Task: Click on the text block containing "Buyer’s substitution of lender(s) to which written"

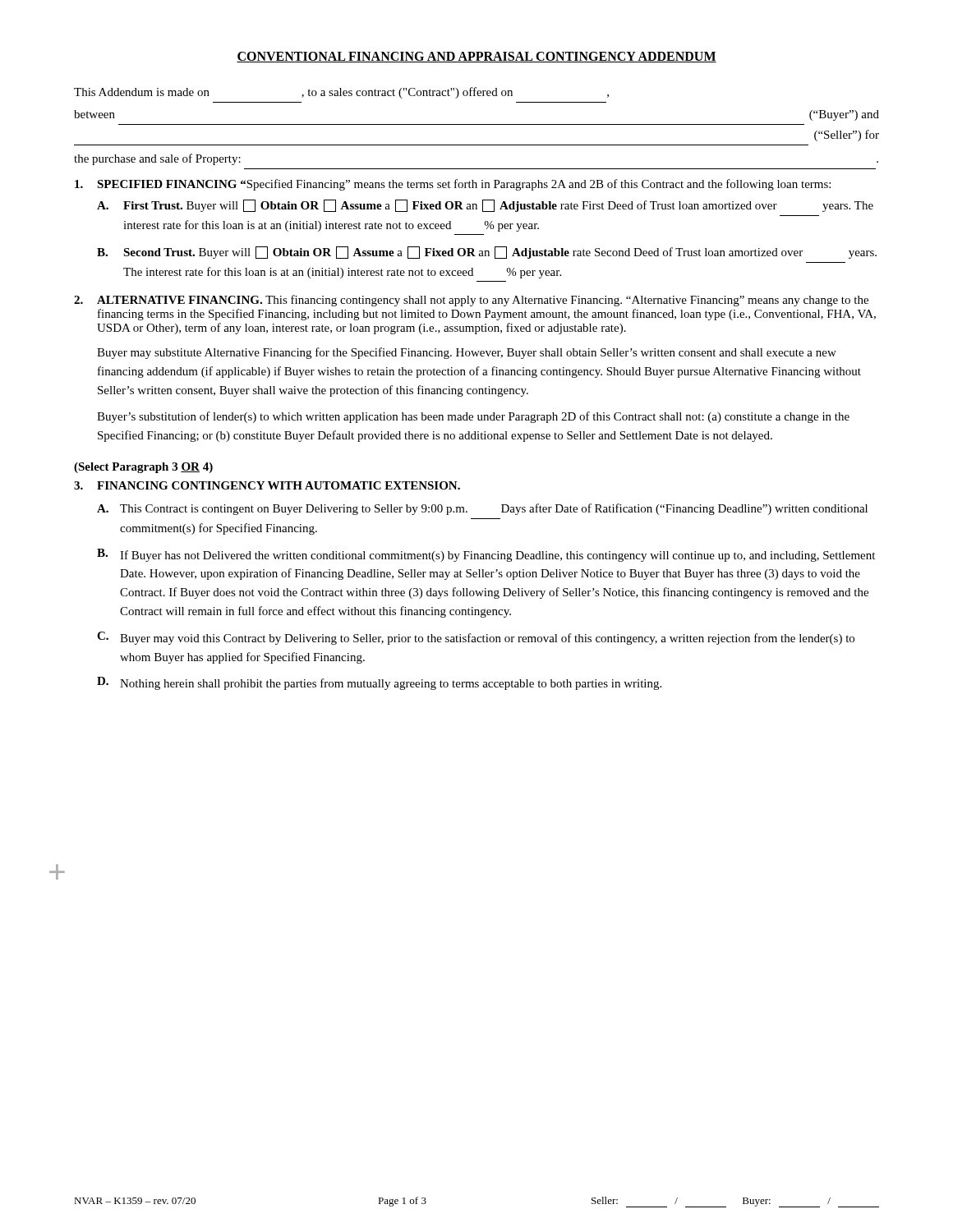Action: point(473,426)
